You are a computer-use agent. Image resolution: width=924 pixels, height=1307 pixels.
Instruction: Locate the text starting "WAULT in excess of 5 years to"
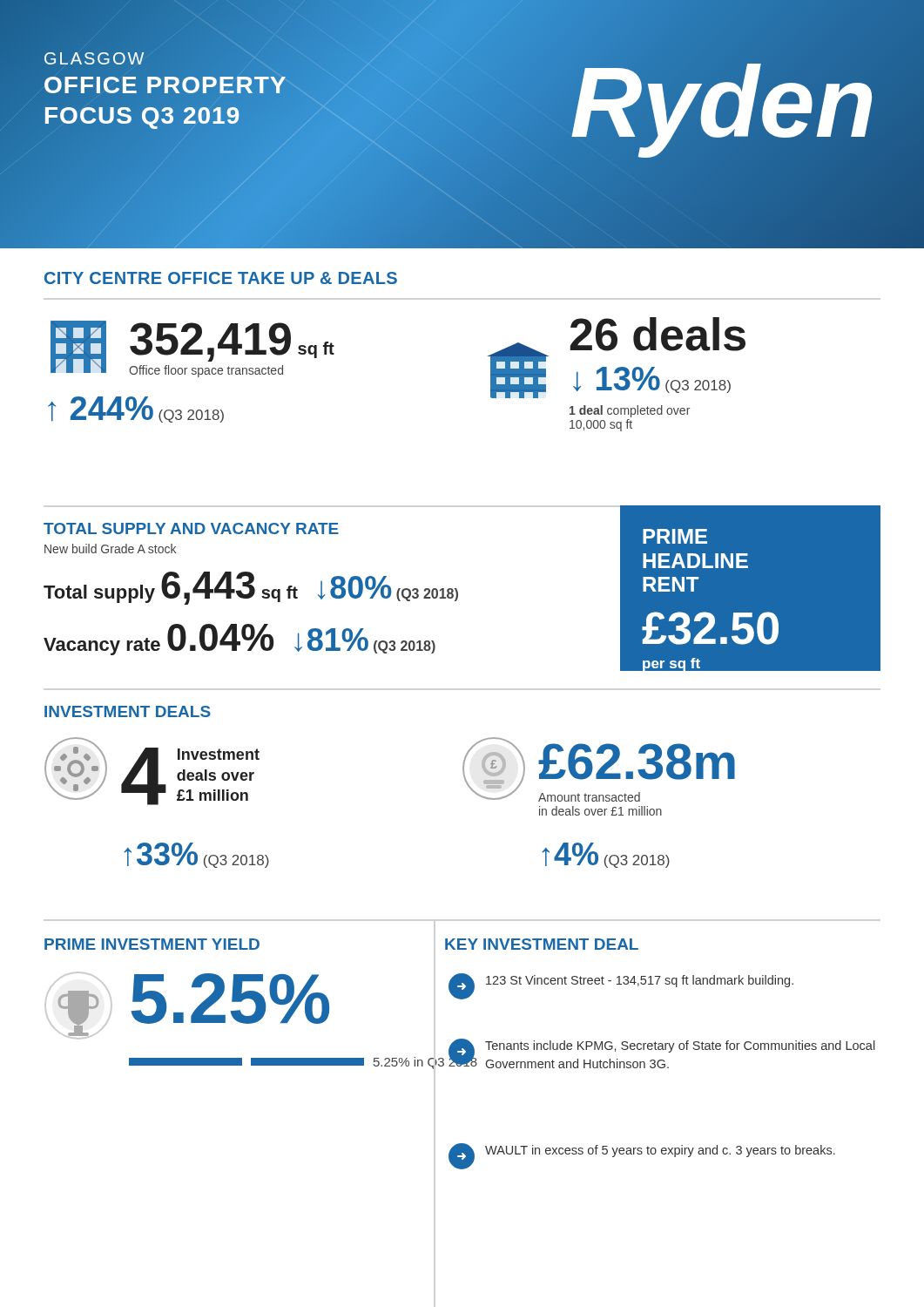click(642, 1155)
